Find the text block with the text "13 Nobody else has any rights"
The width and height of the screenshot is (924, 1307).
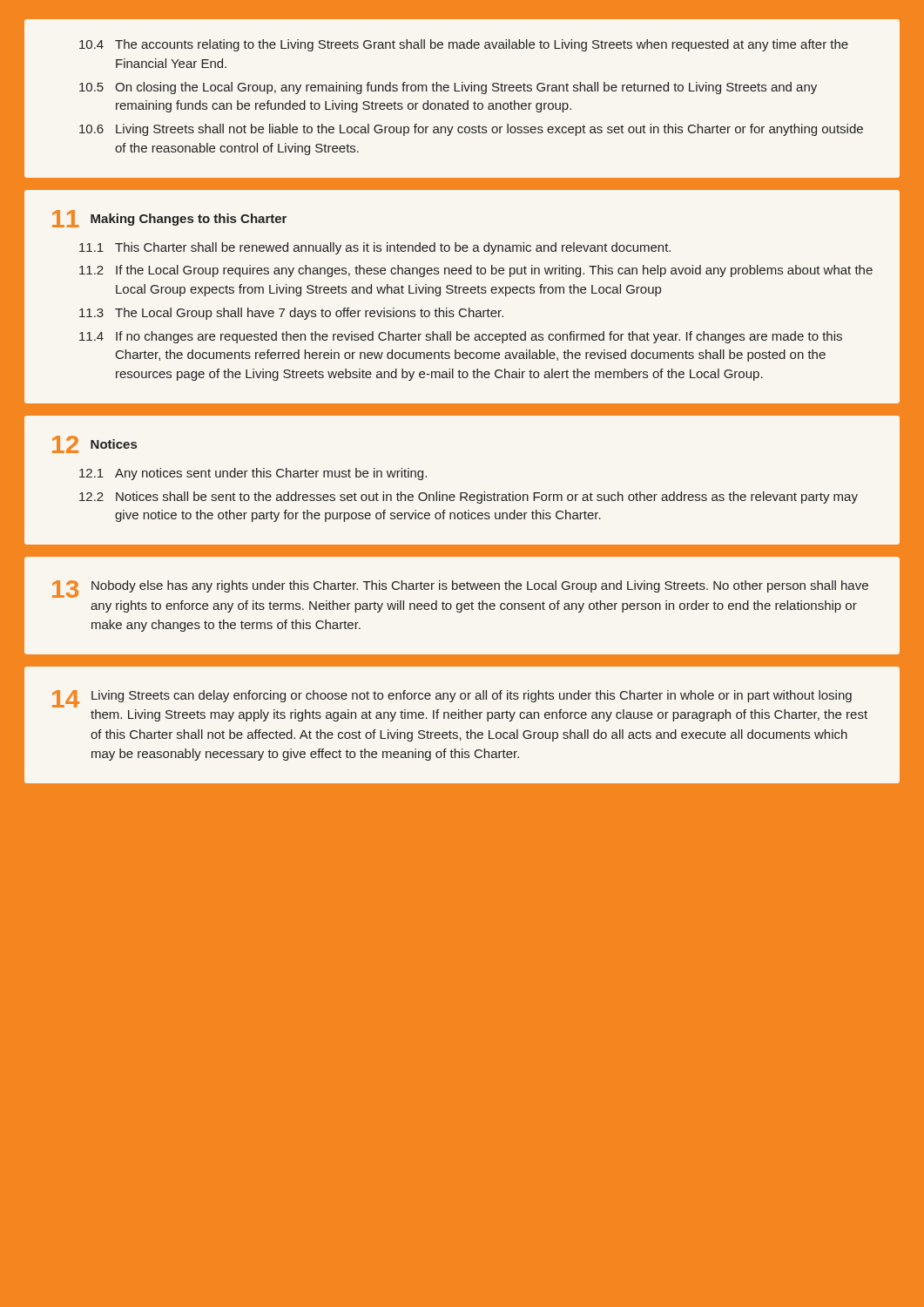point(462,605)
